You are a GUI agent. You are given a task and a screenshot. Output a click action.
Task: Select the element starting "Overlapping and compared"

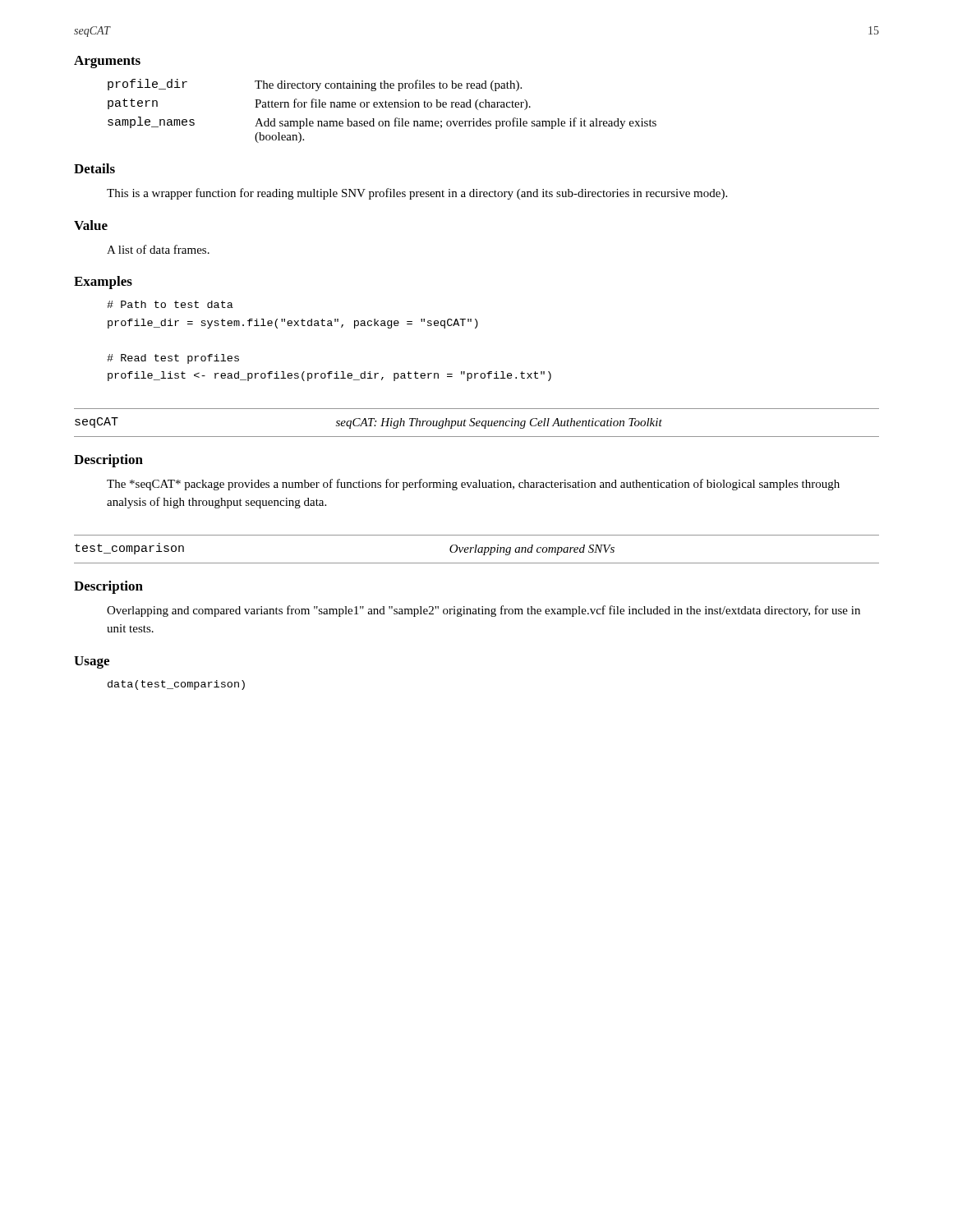click(x=484, y=619)
